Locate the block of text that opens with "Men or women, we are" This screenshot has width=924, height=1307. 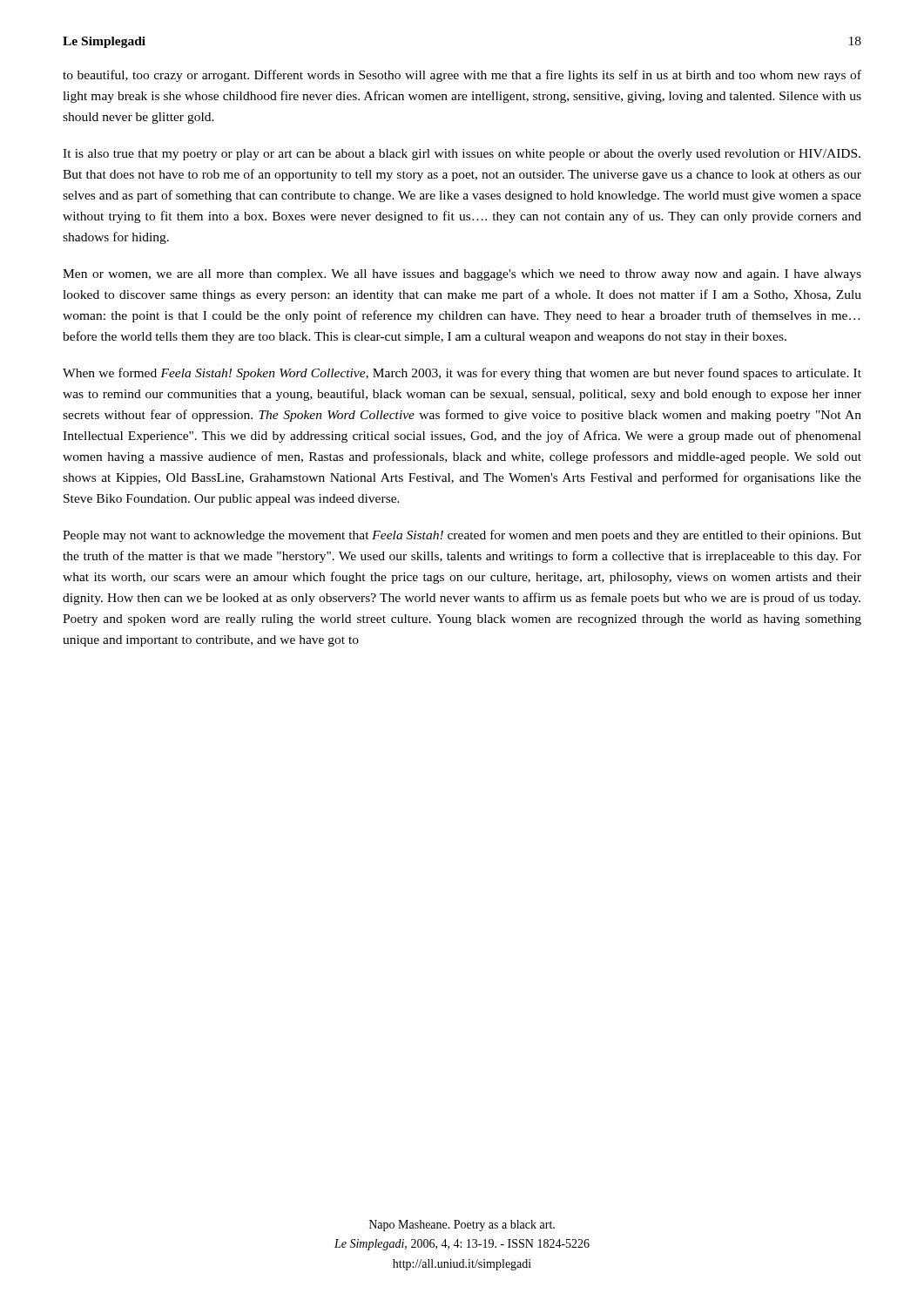pyautogui.click(x=462, y=305)
